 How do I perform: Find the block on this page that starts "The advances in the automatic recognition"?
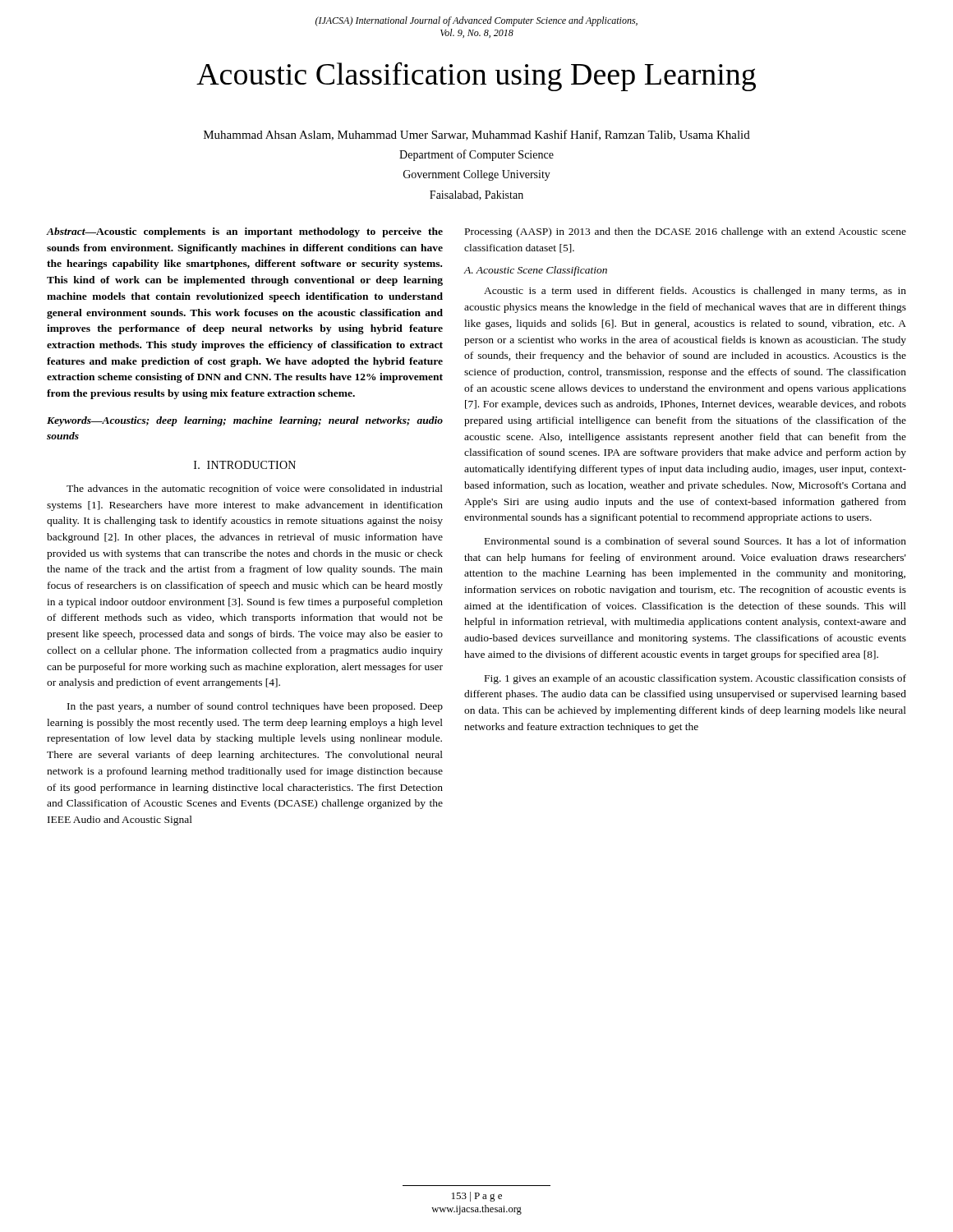coord(245,654)
